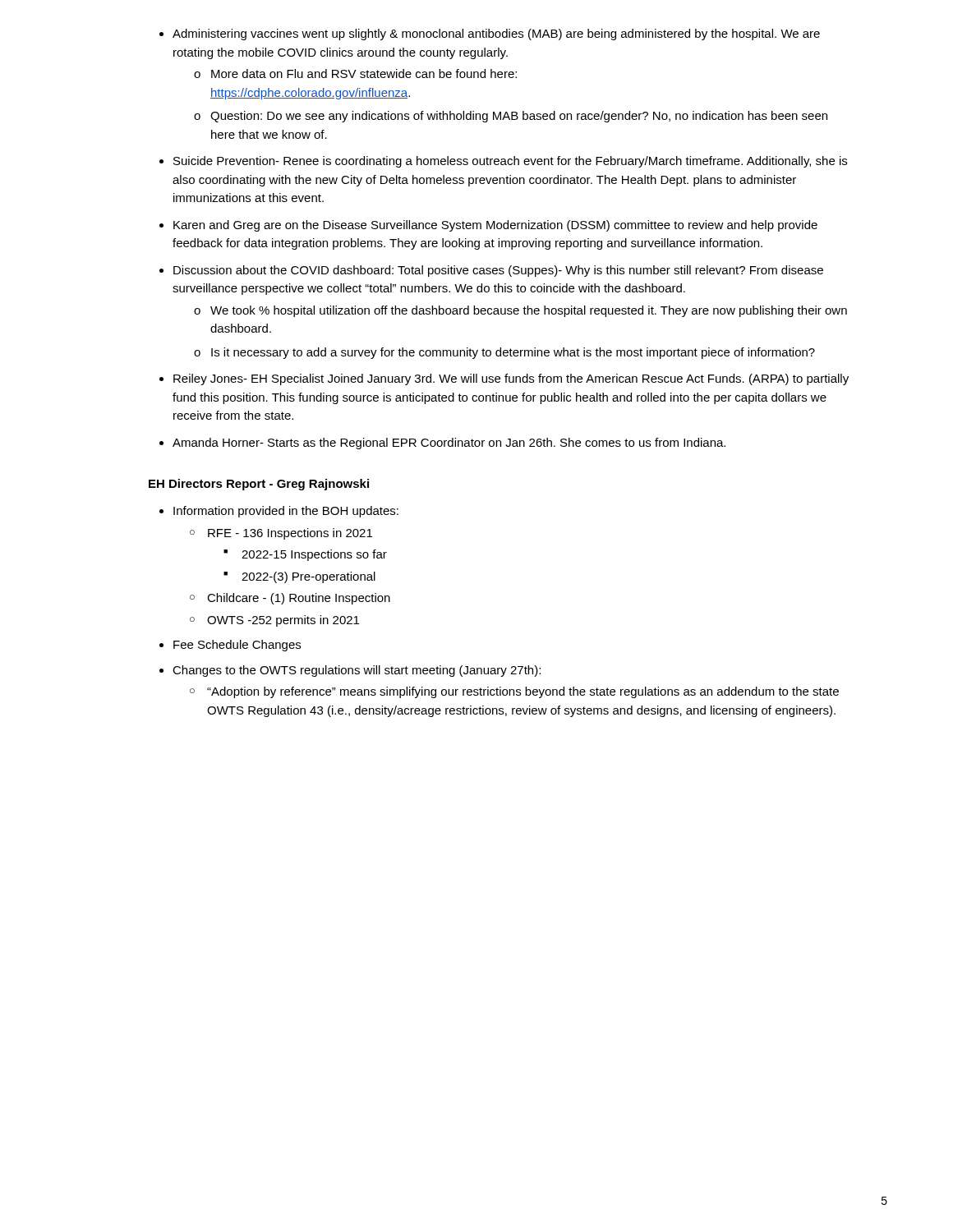
Task: Point to the block beginning "Information provided in the BOH updates: RFE"
Action: click(279, 512)
